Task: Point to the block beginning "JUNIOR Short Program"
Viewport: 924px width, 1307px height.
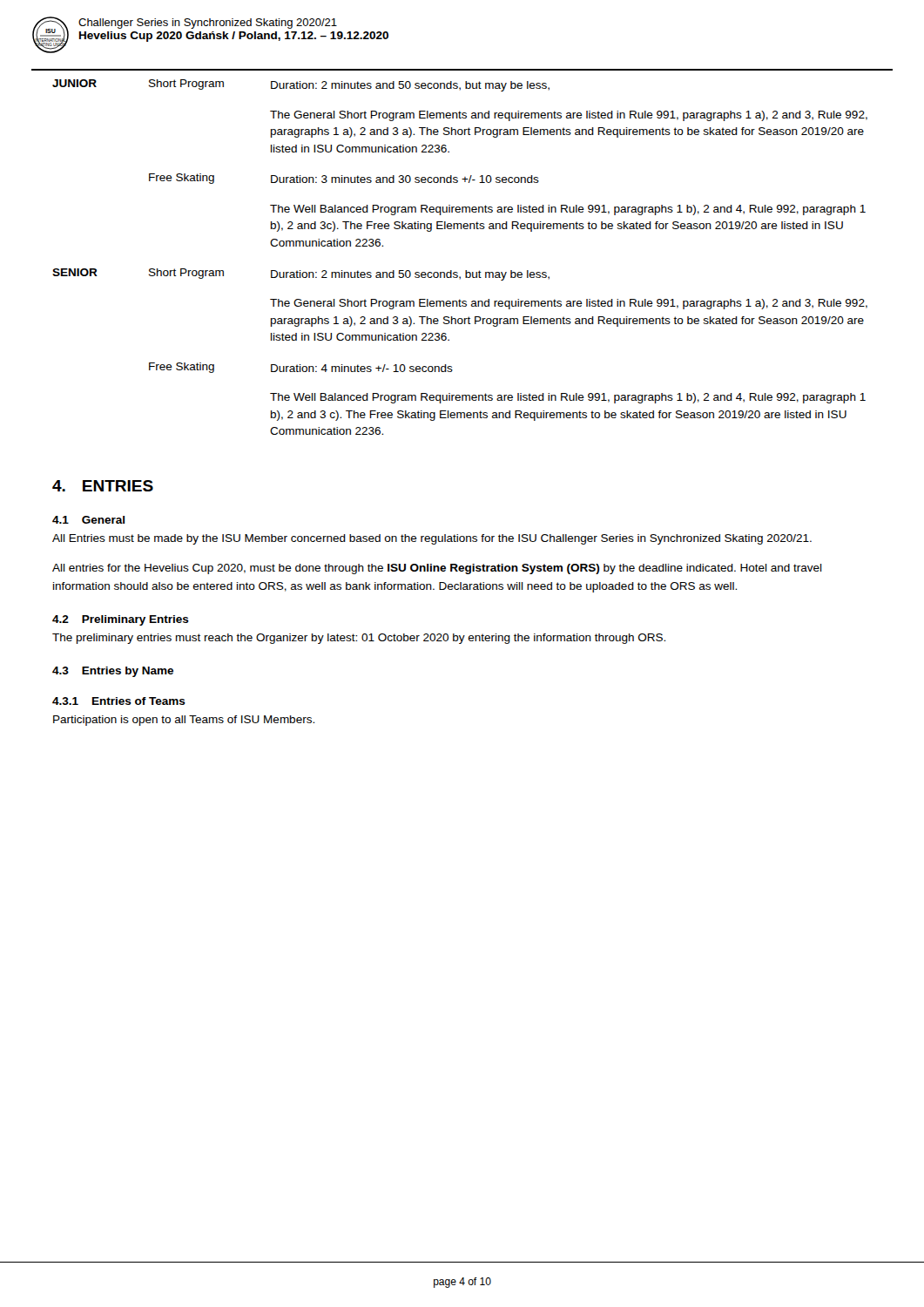Action: click(301, 85)
